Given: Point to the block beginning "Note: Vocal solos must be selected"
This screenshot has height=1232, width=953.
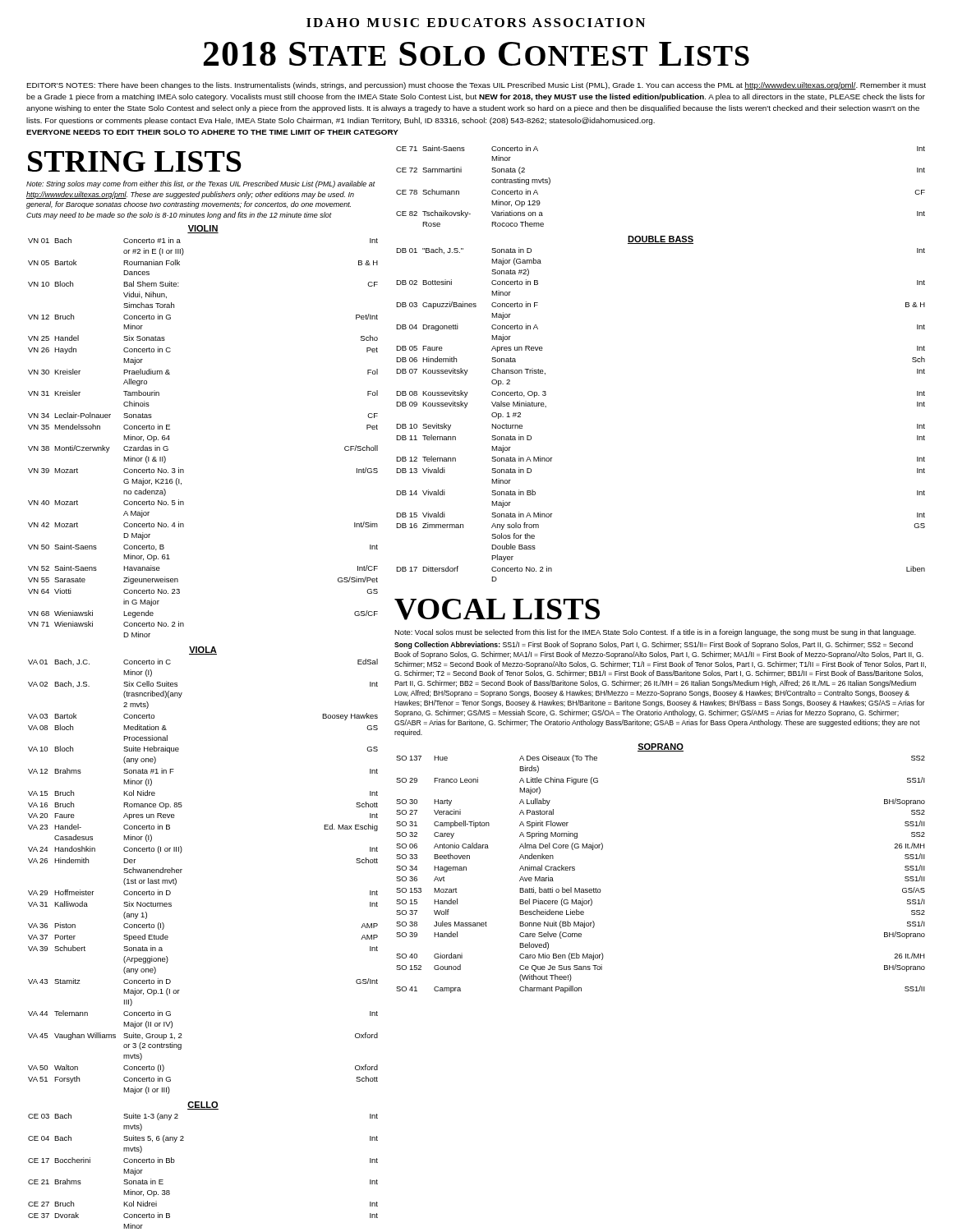Looking at the screenshot, I should coord(655,632).
